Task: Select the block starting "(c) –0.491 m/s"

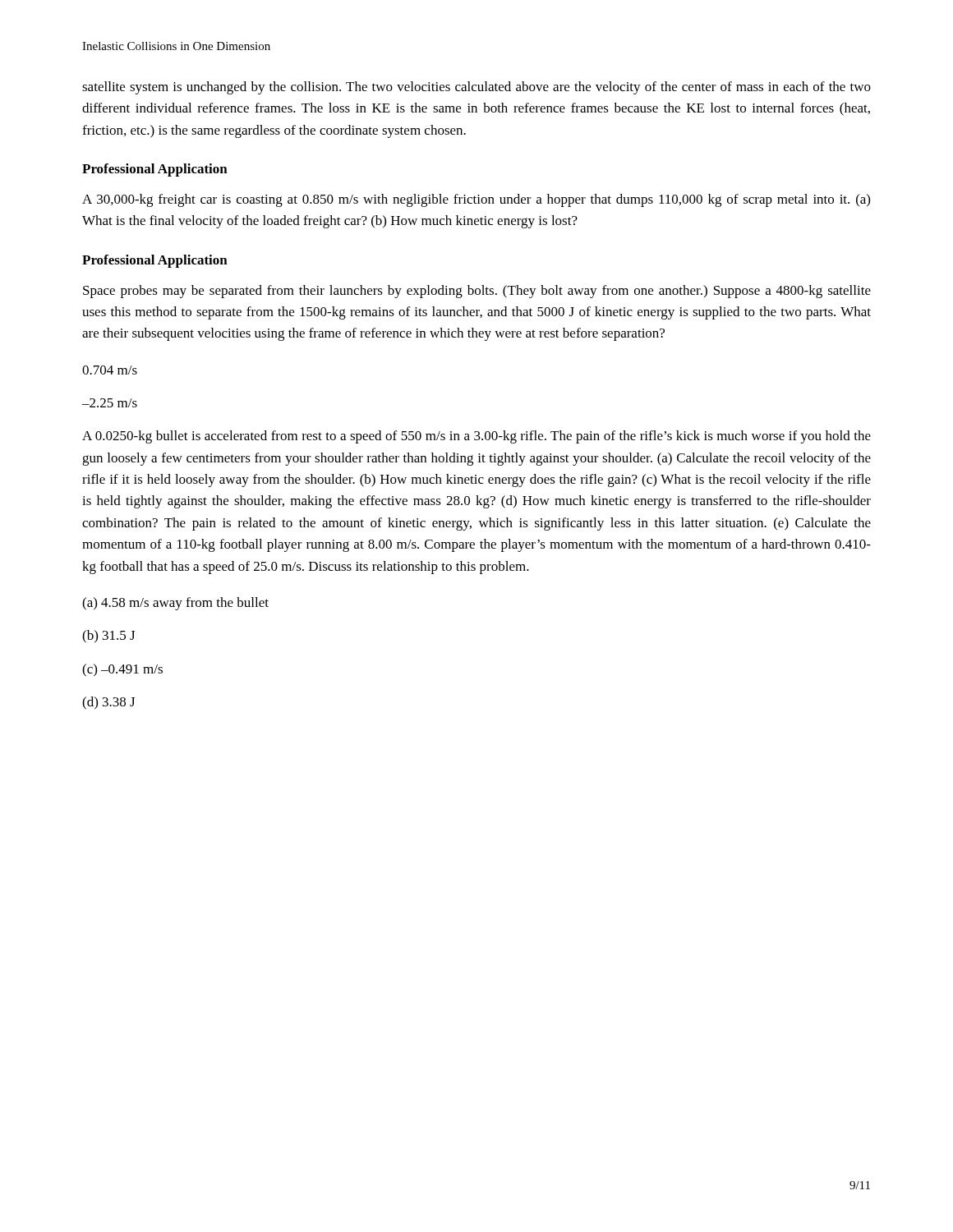Action: point(123,669)
